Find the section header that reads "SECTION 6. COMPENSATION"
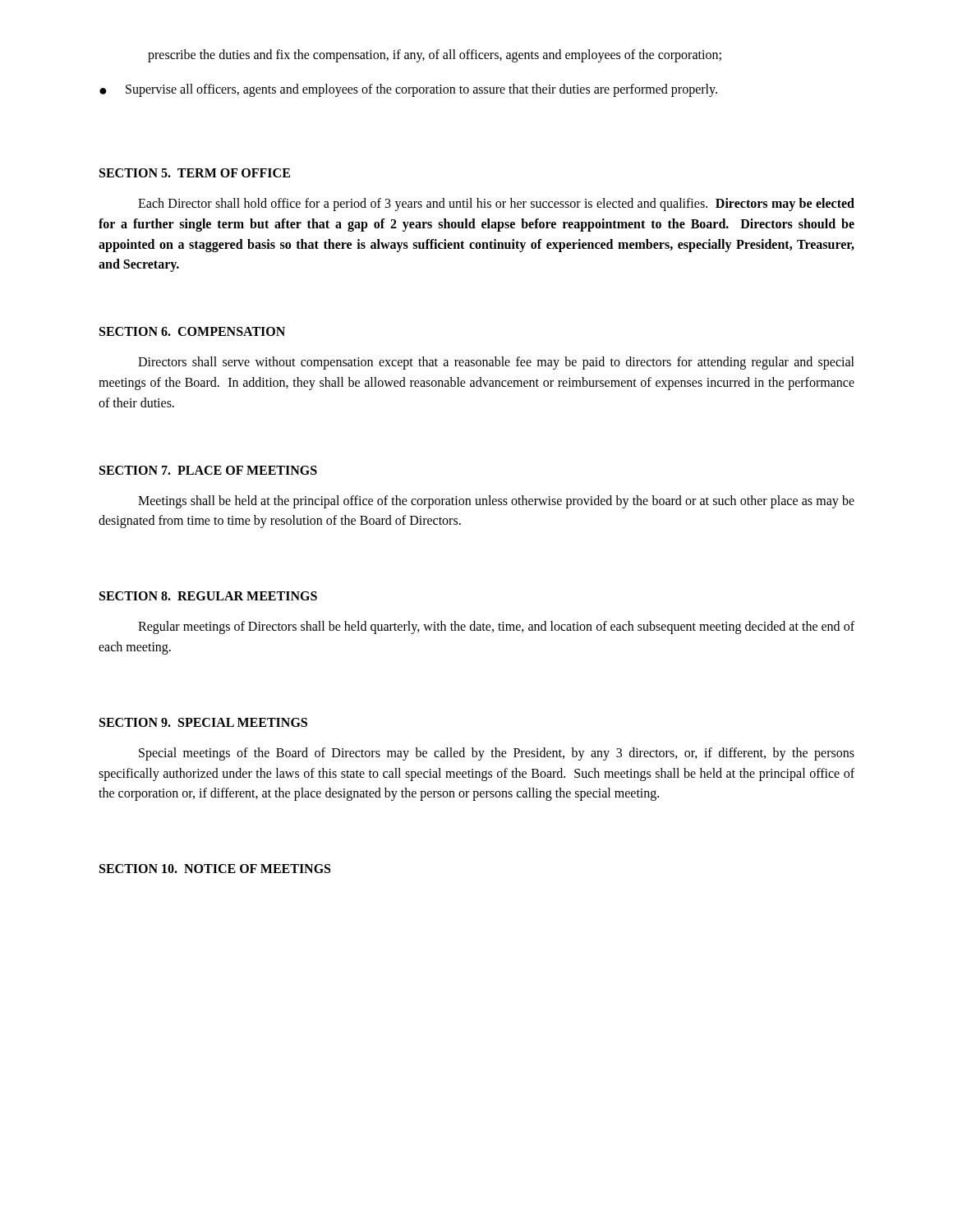Viewport: 953px width, 1232px height. (192, 332)
